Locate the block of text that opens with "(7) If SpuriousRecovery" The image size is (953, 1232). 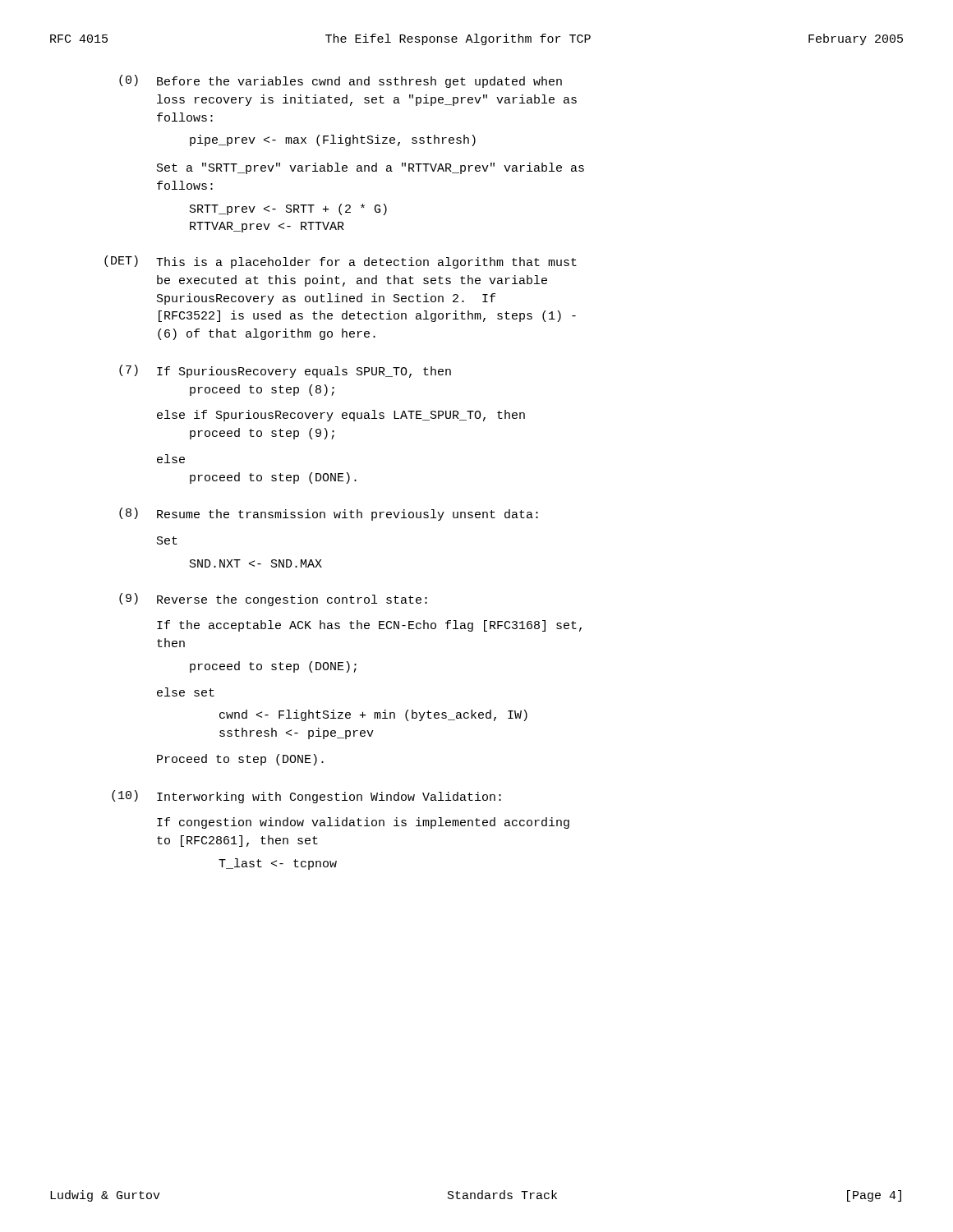tap(476, 428)
